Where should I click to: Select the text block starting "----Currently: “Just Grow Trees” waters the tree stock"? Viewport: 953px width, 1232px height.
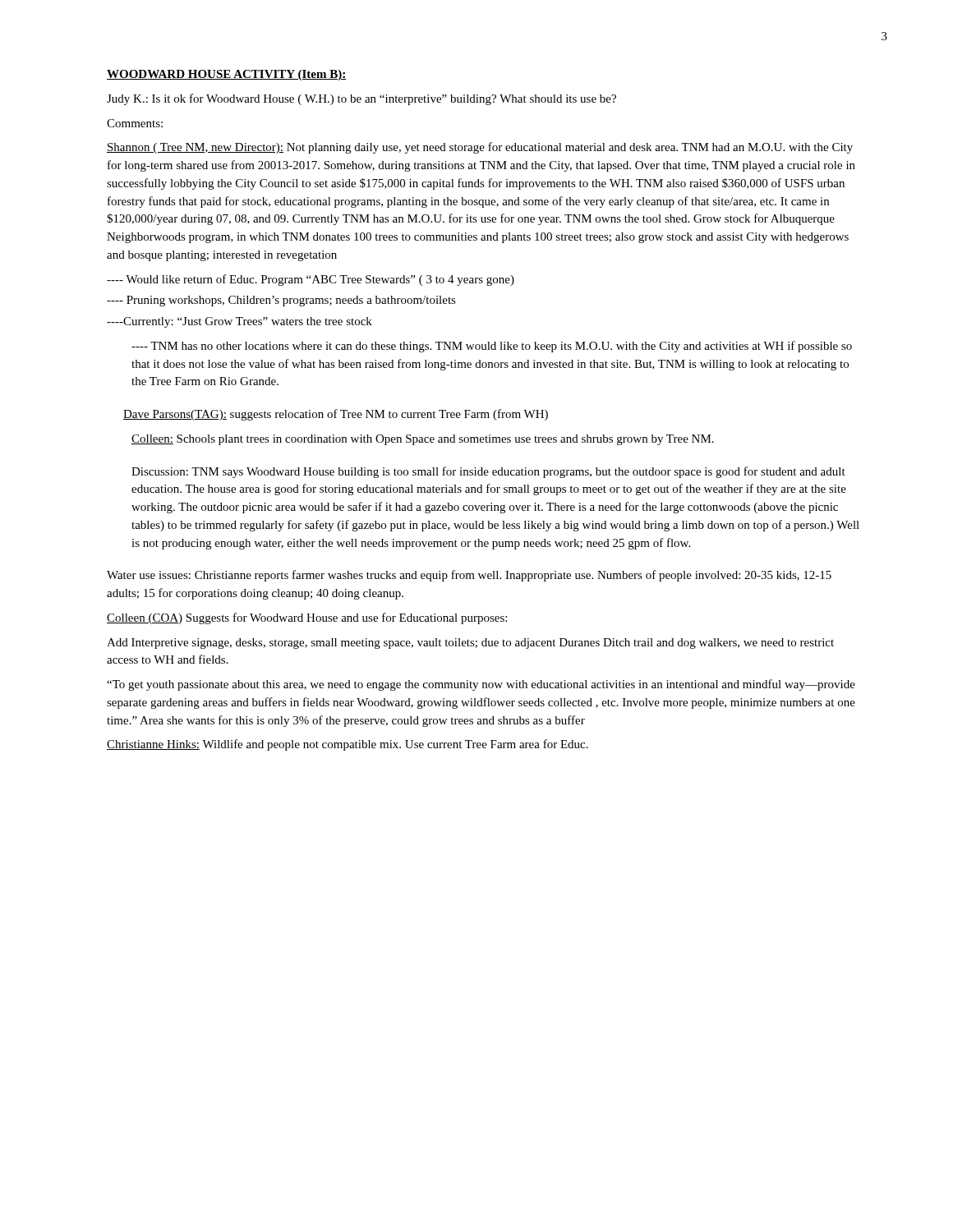239,321
